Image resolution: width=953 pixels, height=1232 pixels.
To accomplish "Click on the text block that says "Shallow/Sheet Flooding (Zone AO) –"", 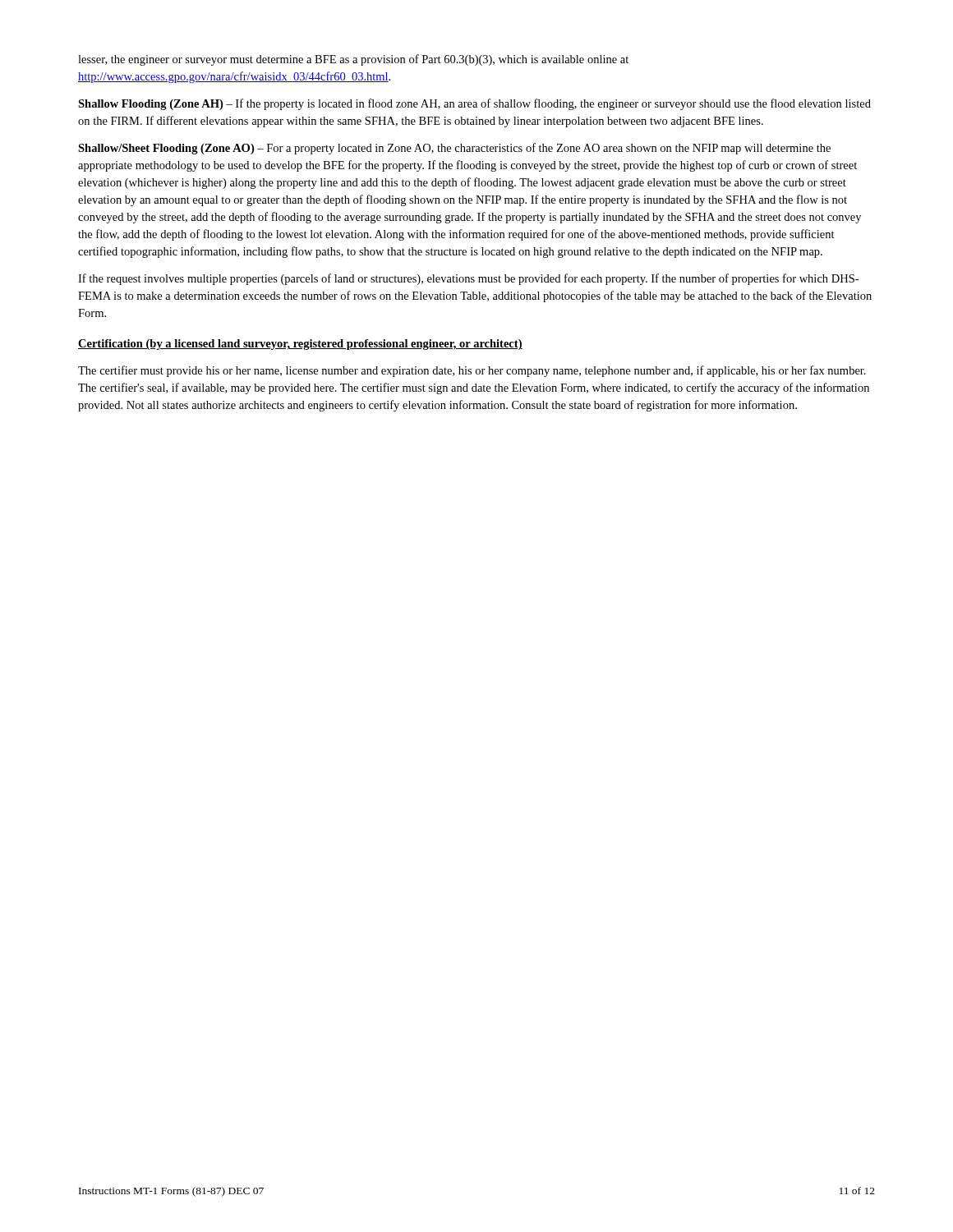I will 470,200.
